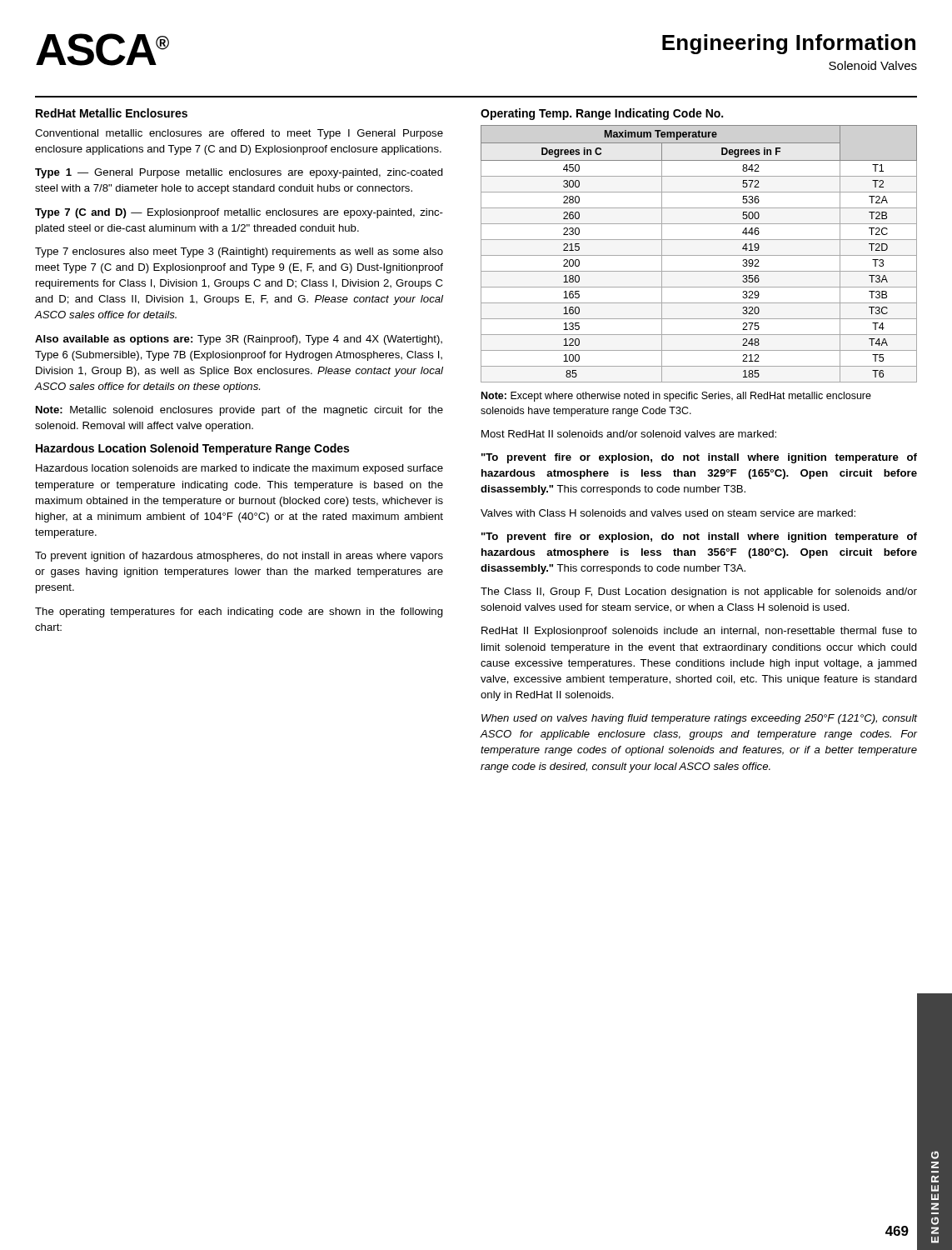Point to the block beginning "Valves with Class H"
This screenshot has width=952, height=1250.
[699, 513]
